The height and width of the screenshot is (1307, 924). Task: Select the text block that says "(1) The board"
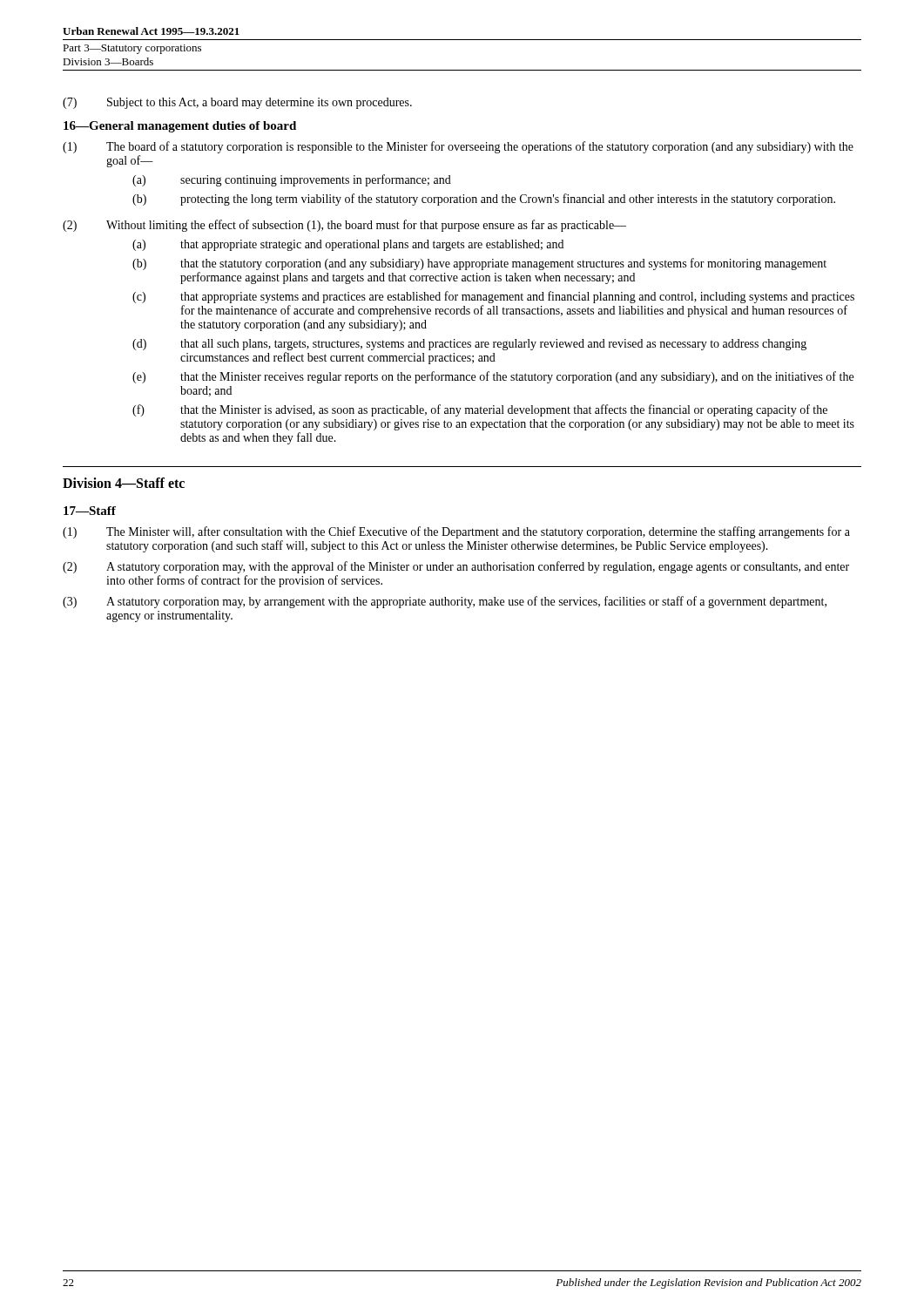tap(458, 147)
